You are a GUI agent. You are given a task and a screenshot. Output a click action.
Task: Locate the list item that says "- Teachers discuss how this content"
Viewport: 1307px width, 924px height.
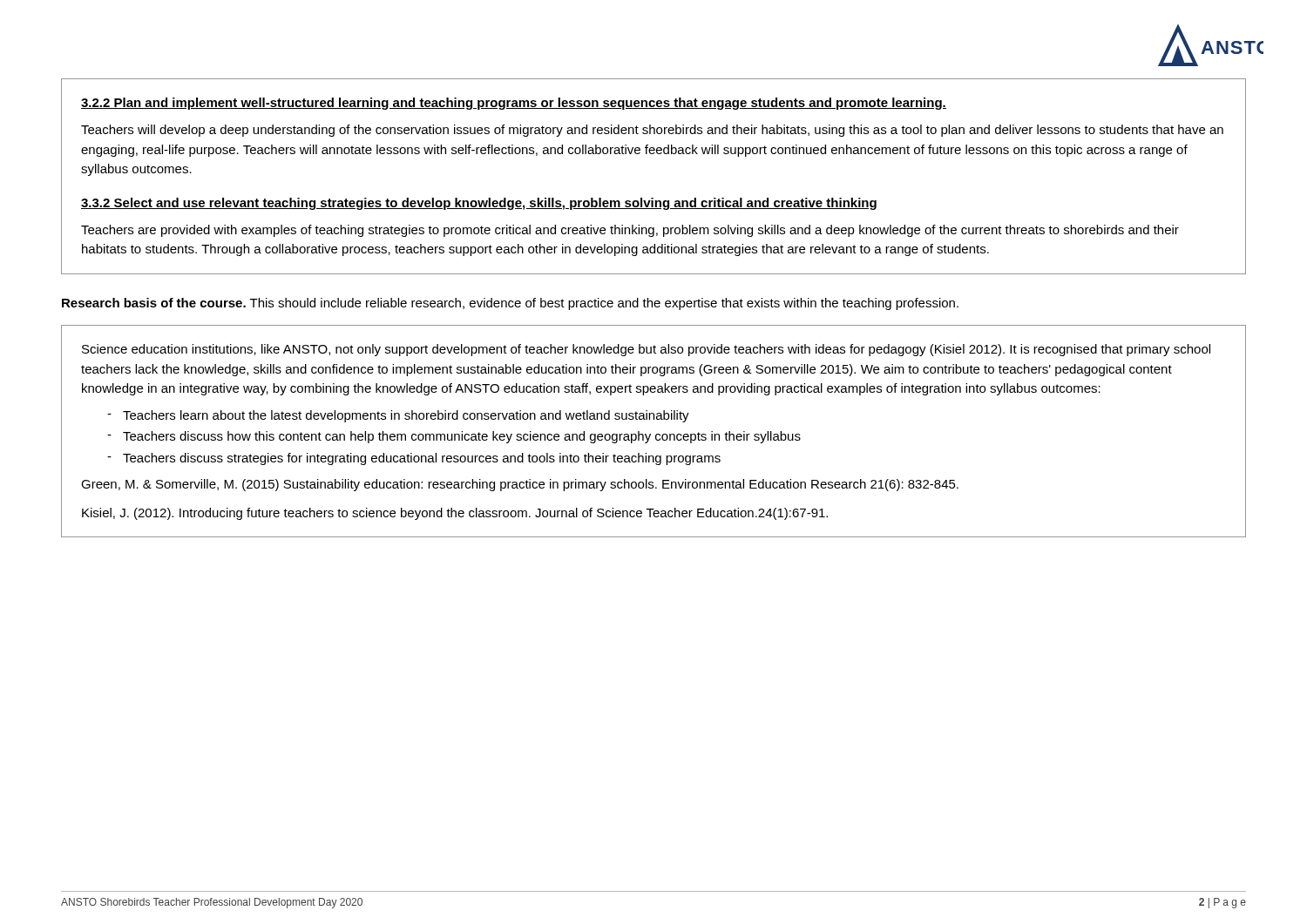(x=454, y=436)
